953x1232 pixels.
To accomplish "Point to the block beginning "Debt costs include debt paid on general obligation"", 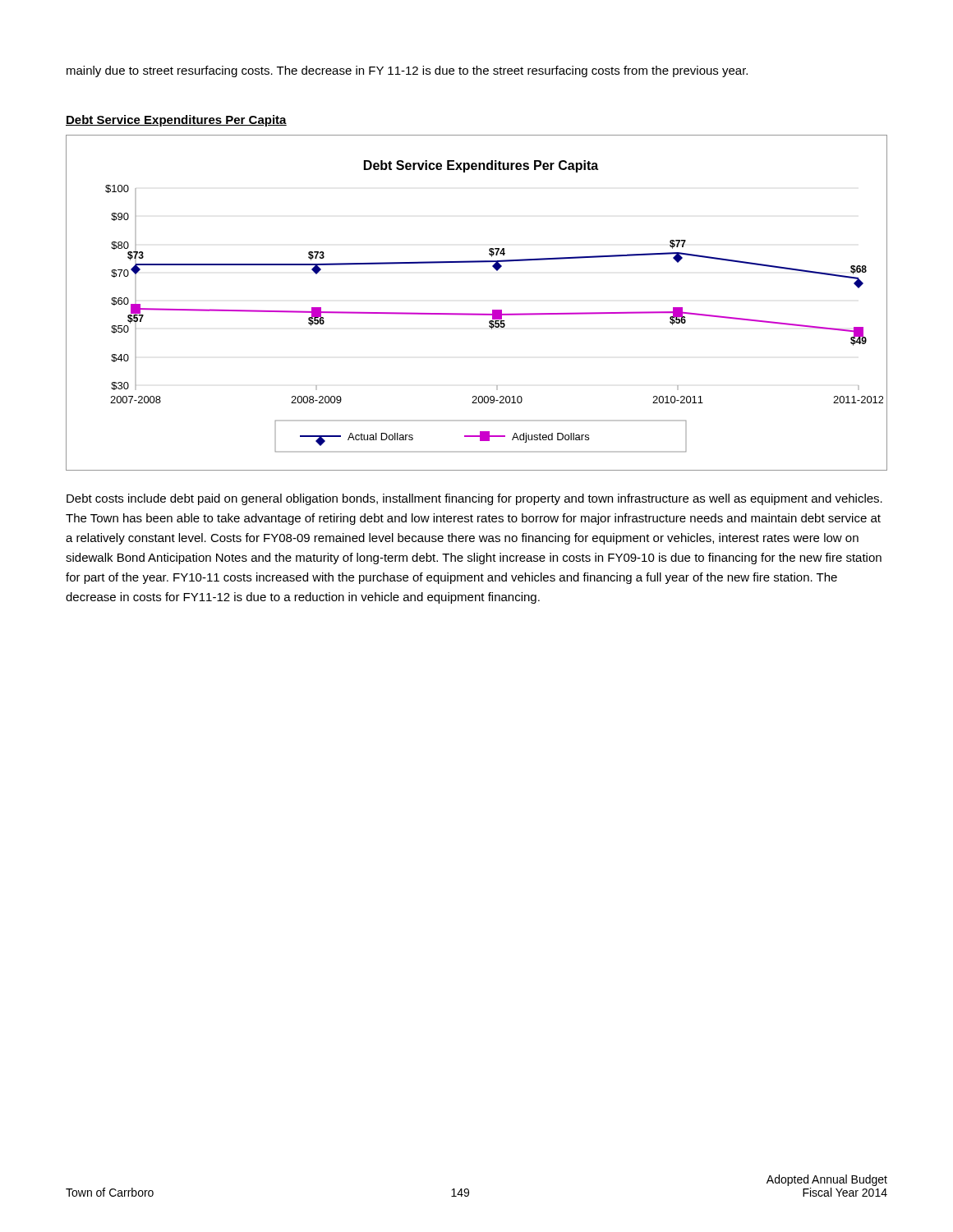I will click(x=476, y=547).
